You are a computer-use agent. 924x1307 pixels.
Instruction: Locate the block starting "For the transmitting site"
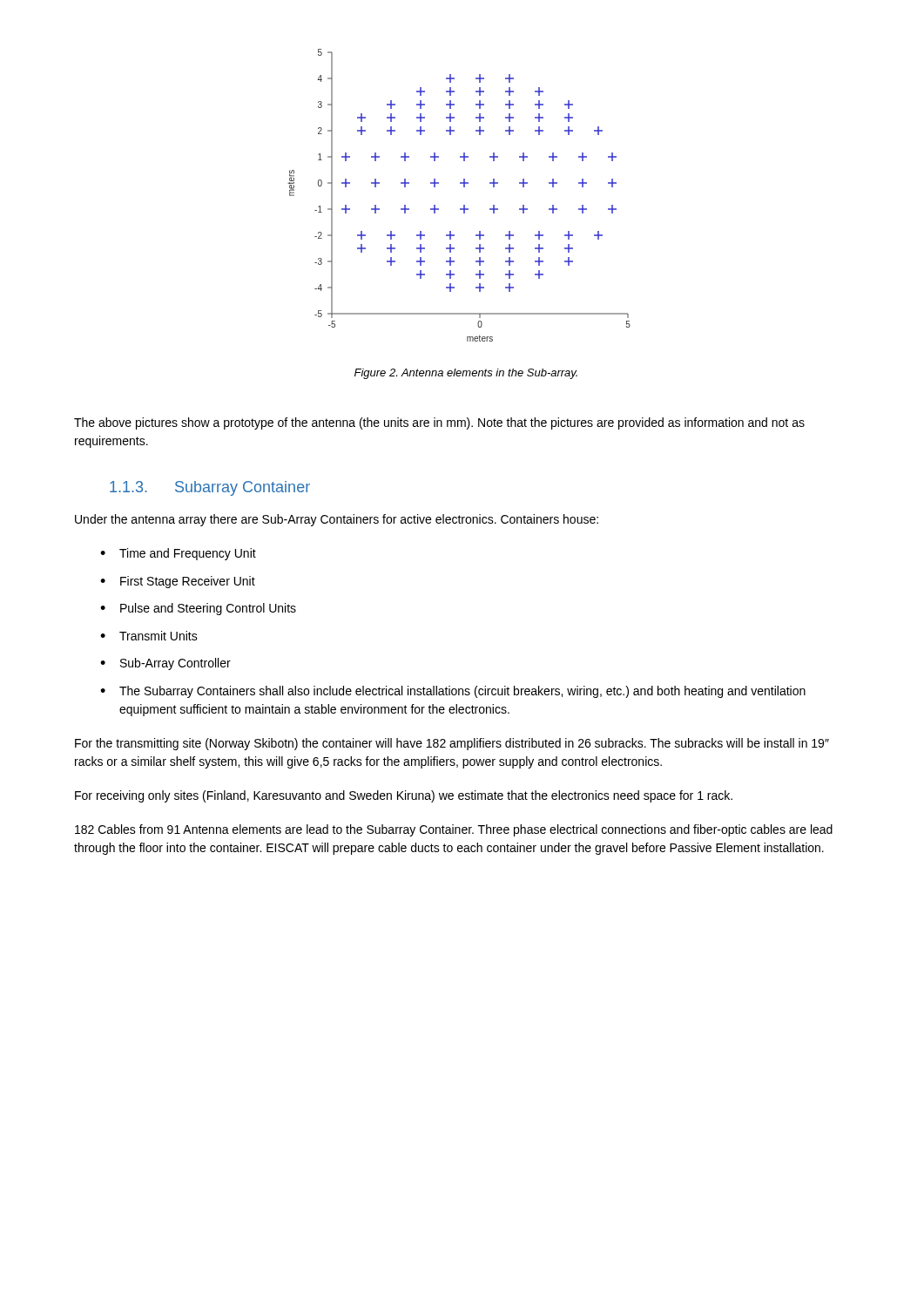pyautogui.click(x=451, y=752)
